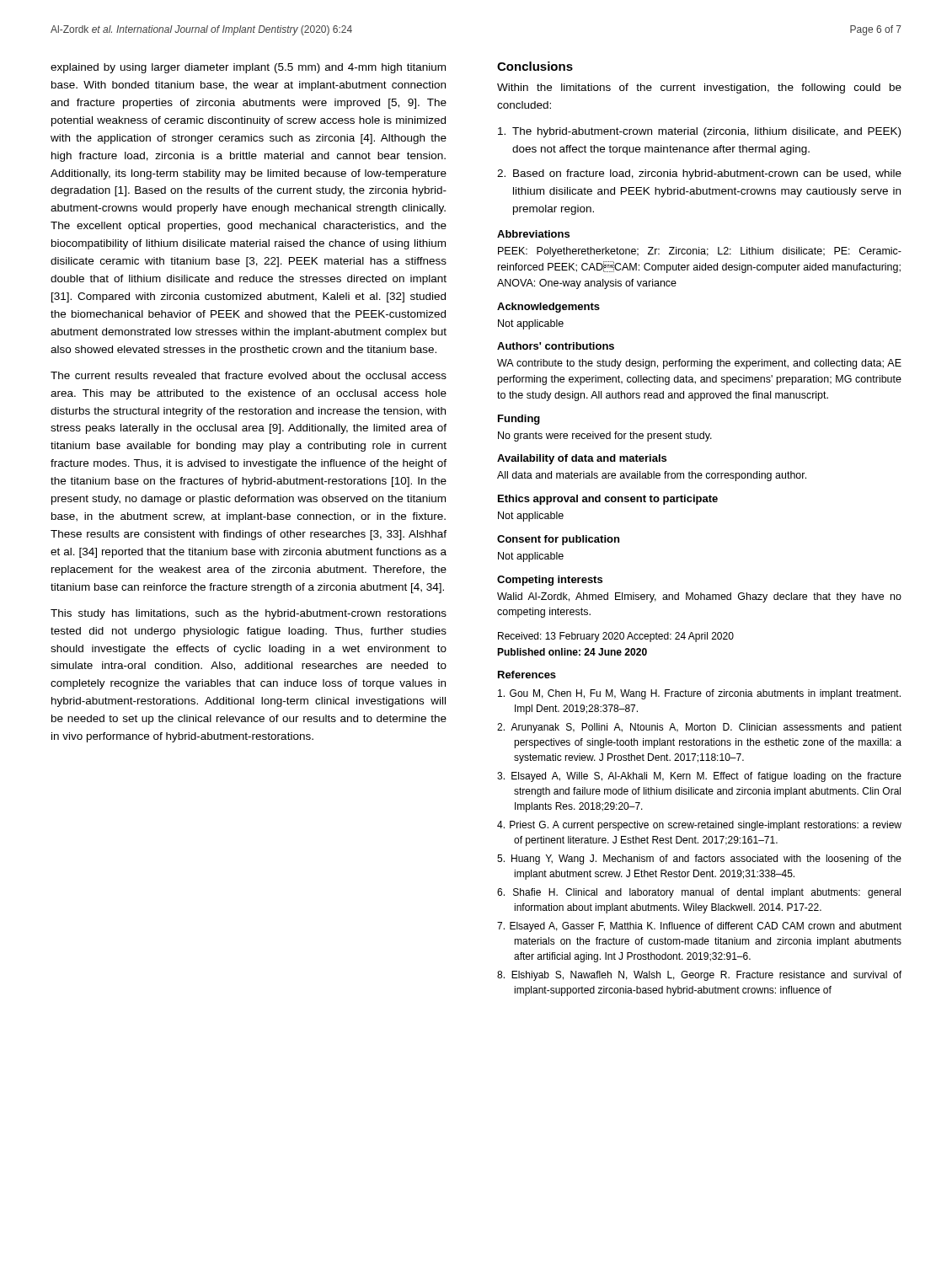Screen dimensions: 1264x952
Task: Locate the list item that reads "3. Elsayed A, Wille S, Al-Akhali"
Action: click(699, 792)
